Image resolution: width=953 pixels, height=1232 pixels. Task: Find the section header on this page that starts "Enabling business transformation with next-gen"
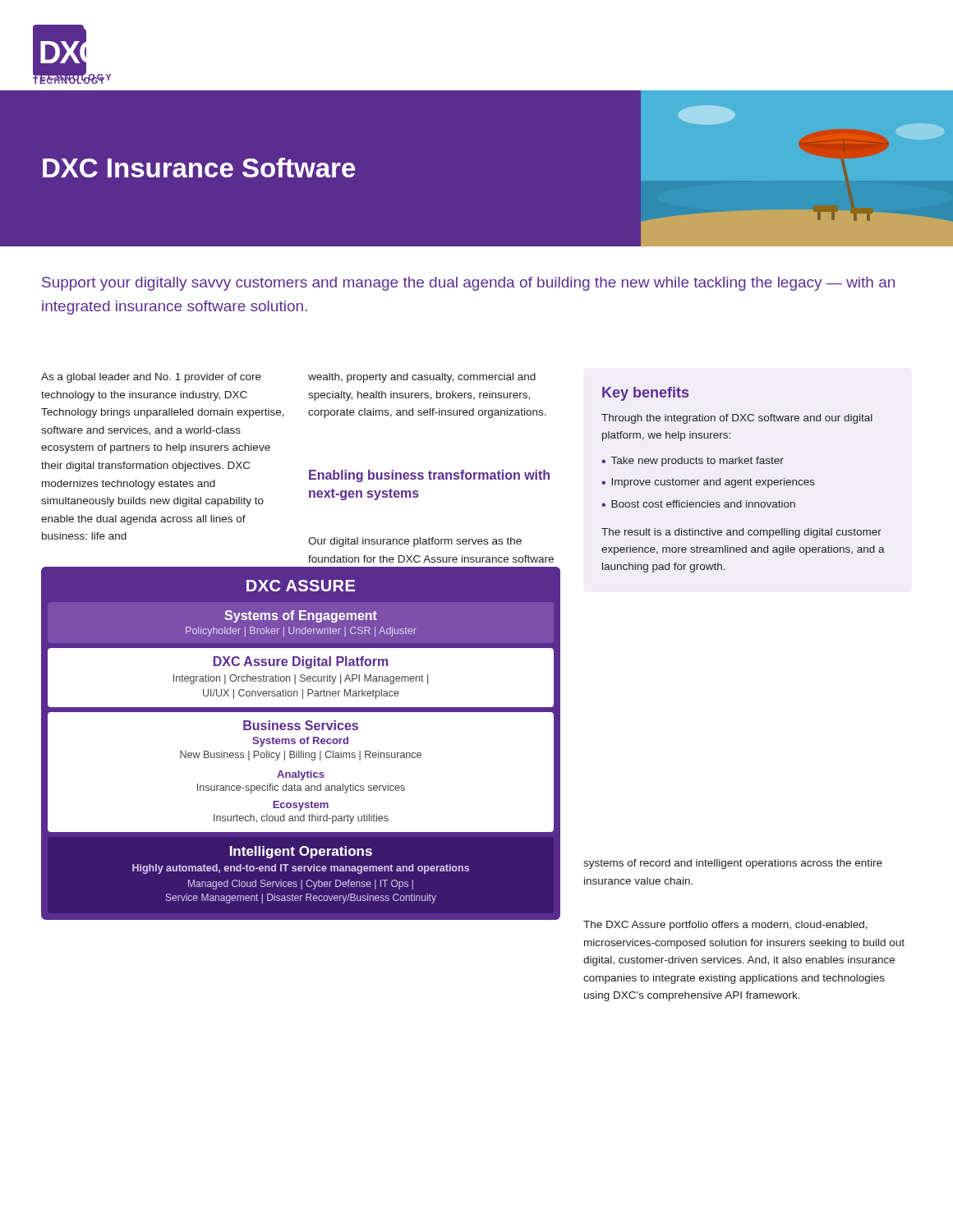tap(429, 484)
